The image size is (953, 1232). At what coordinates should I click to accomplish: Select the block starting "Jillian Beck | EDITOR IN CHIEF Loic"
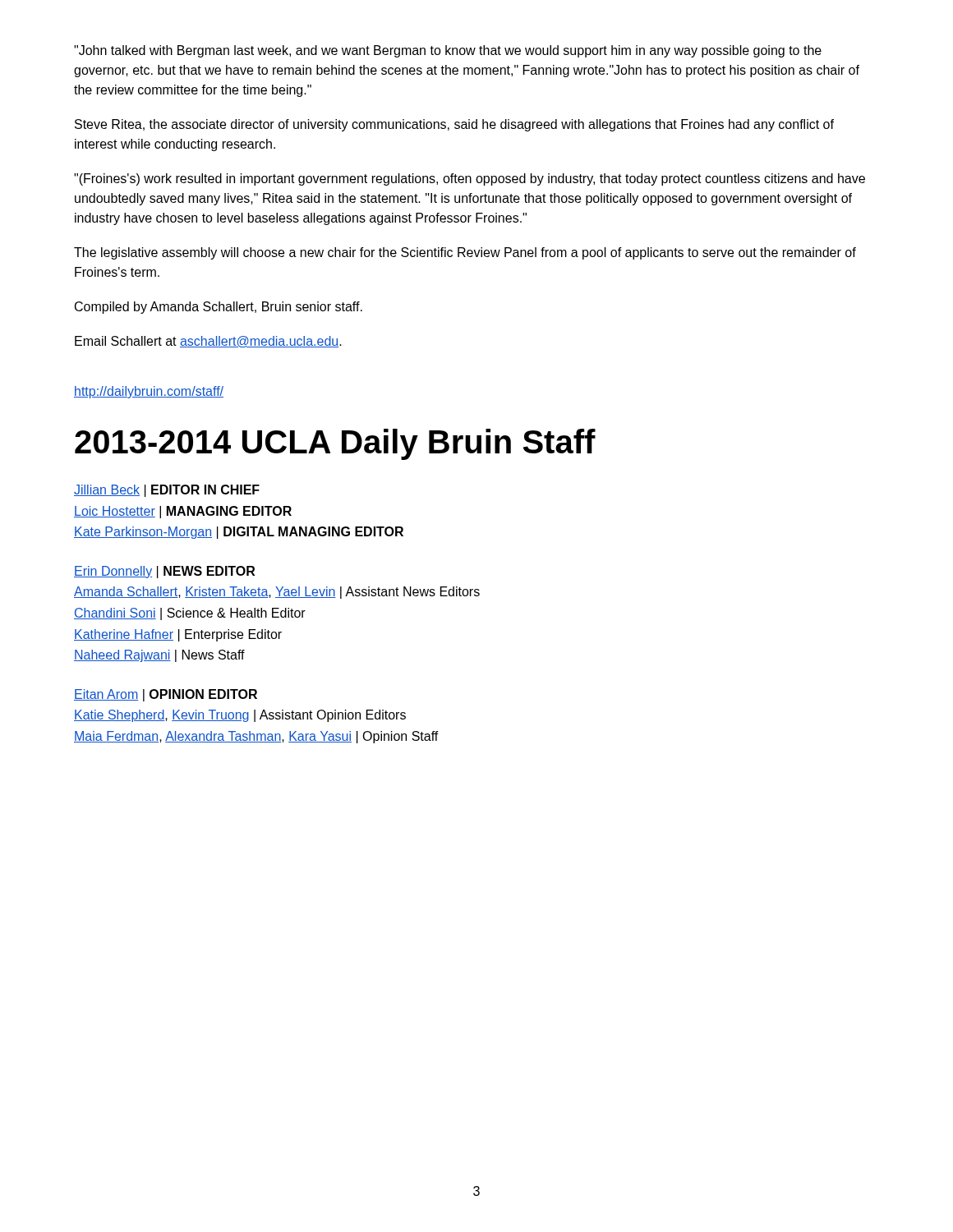[239, 511]
